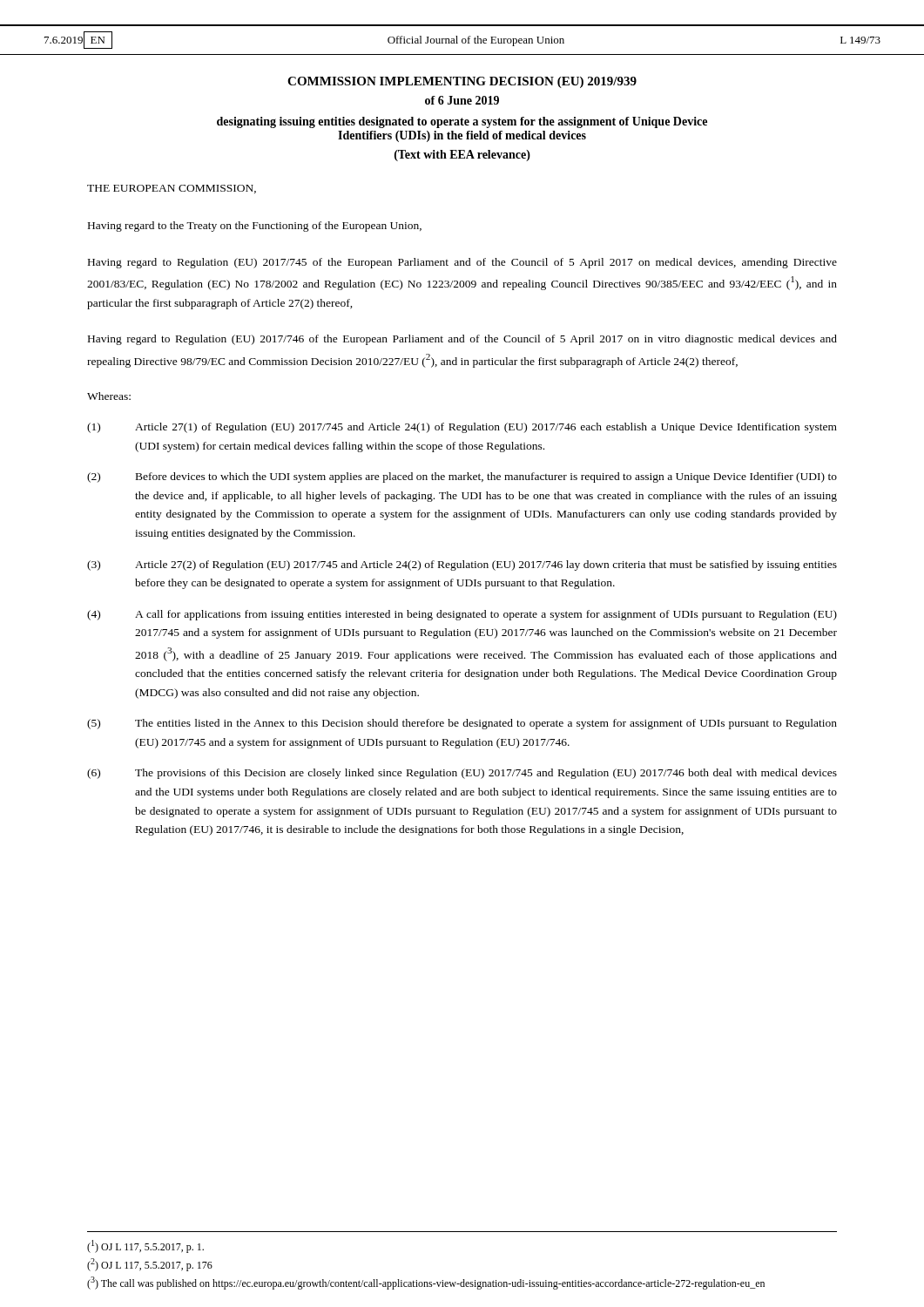
Task: Point to the block starting "(4) A call for applications from issuing"
Action: (x=462, y=653)
